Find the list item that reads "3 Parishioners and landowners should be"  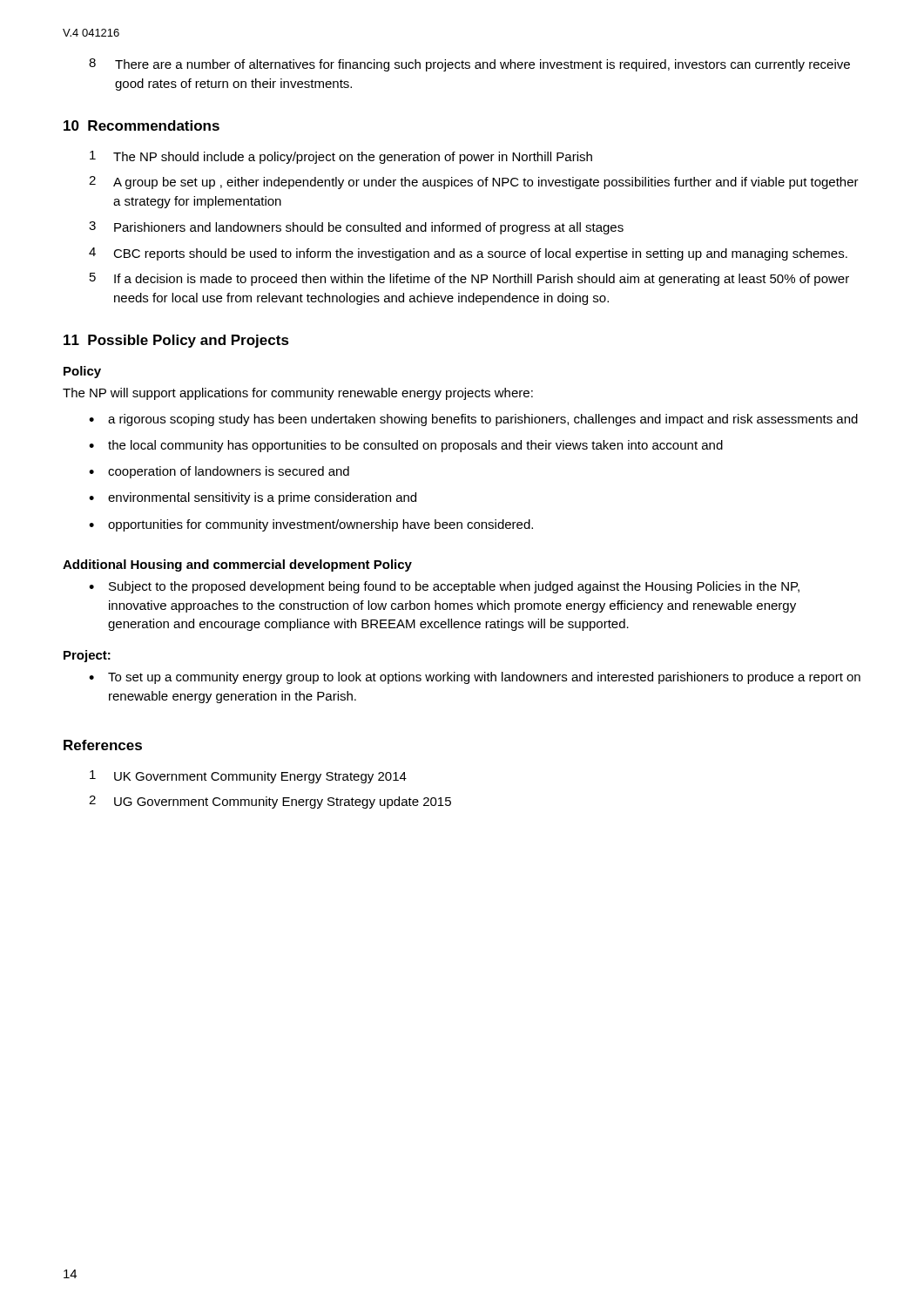pyautogui.click(x=356, y=227)
